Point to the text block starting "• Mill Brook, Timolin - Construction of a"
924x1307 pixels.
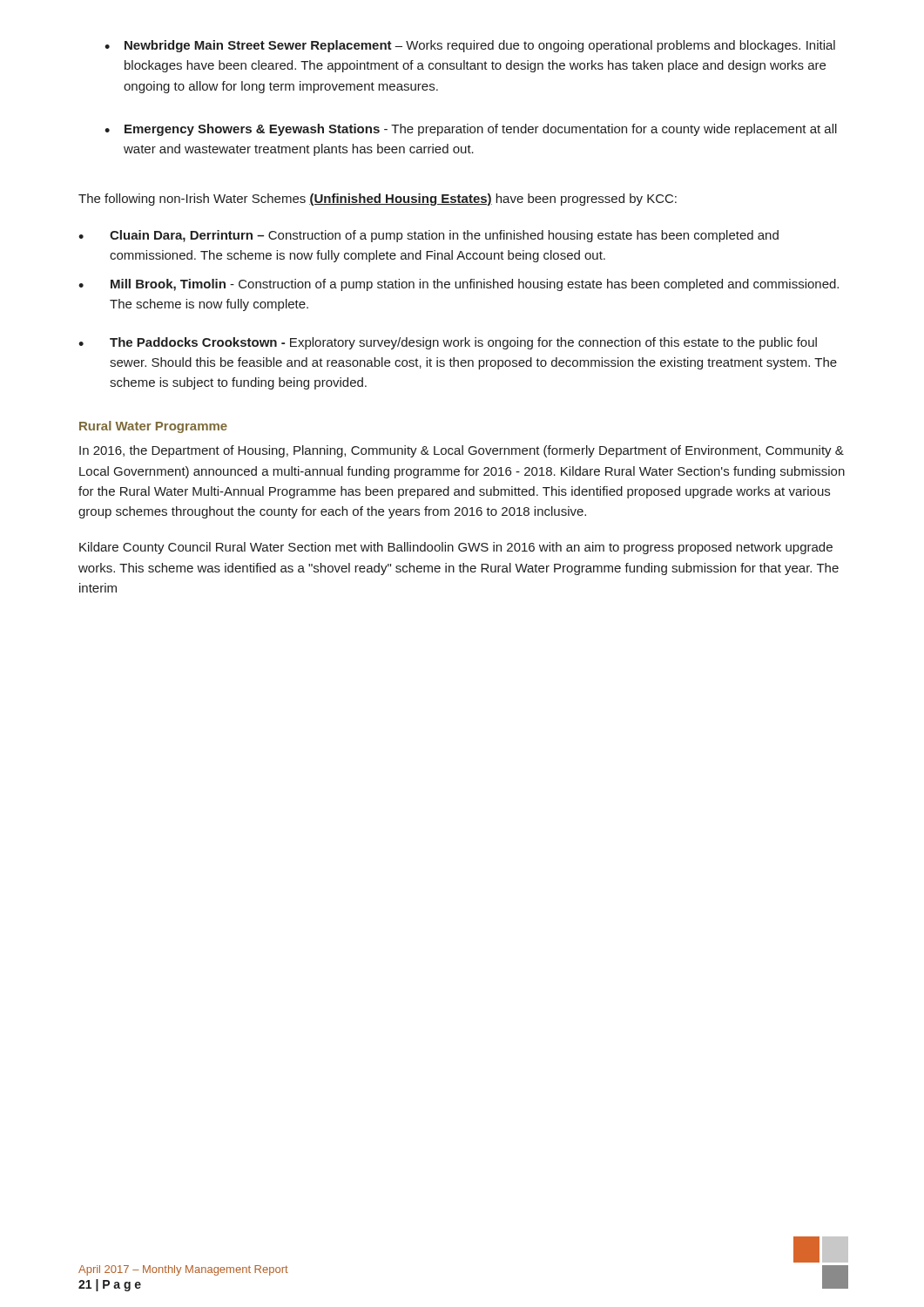[466, 294]
